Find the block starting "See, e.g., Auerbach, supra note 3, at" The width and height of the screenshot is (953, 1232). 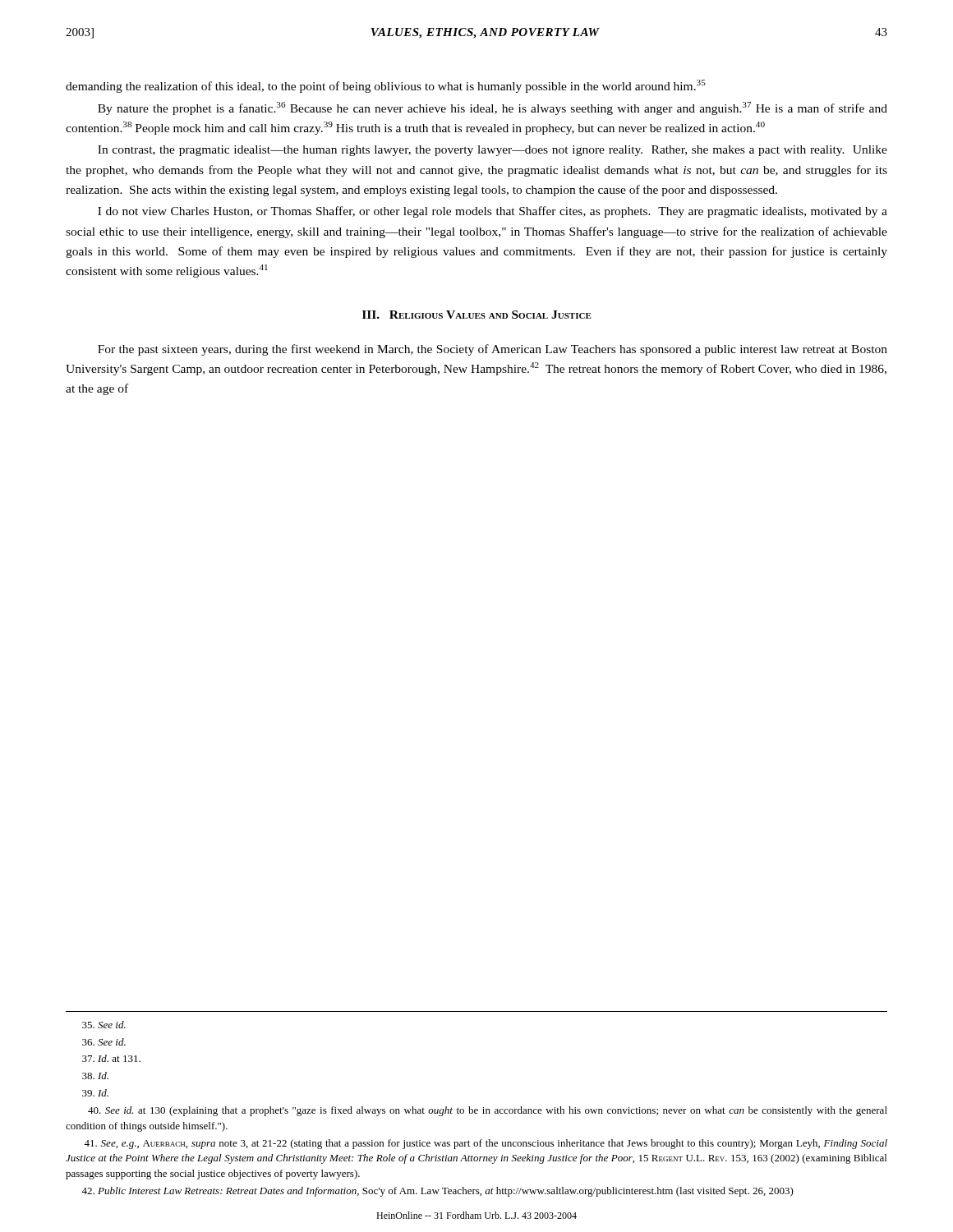pos(476,1158)
